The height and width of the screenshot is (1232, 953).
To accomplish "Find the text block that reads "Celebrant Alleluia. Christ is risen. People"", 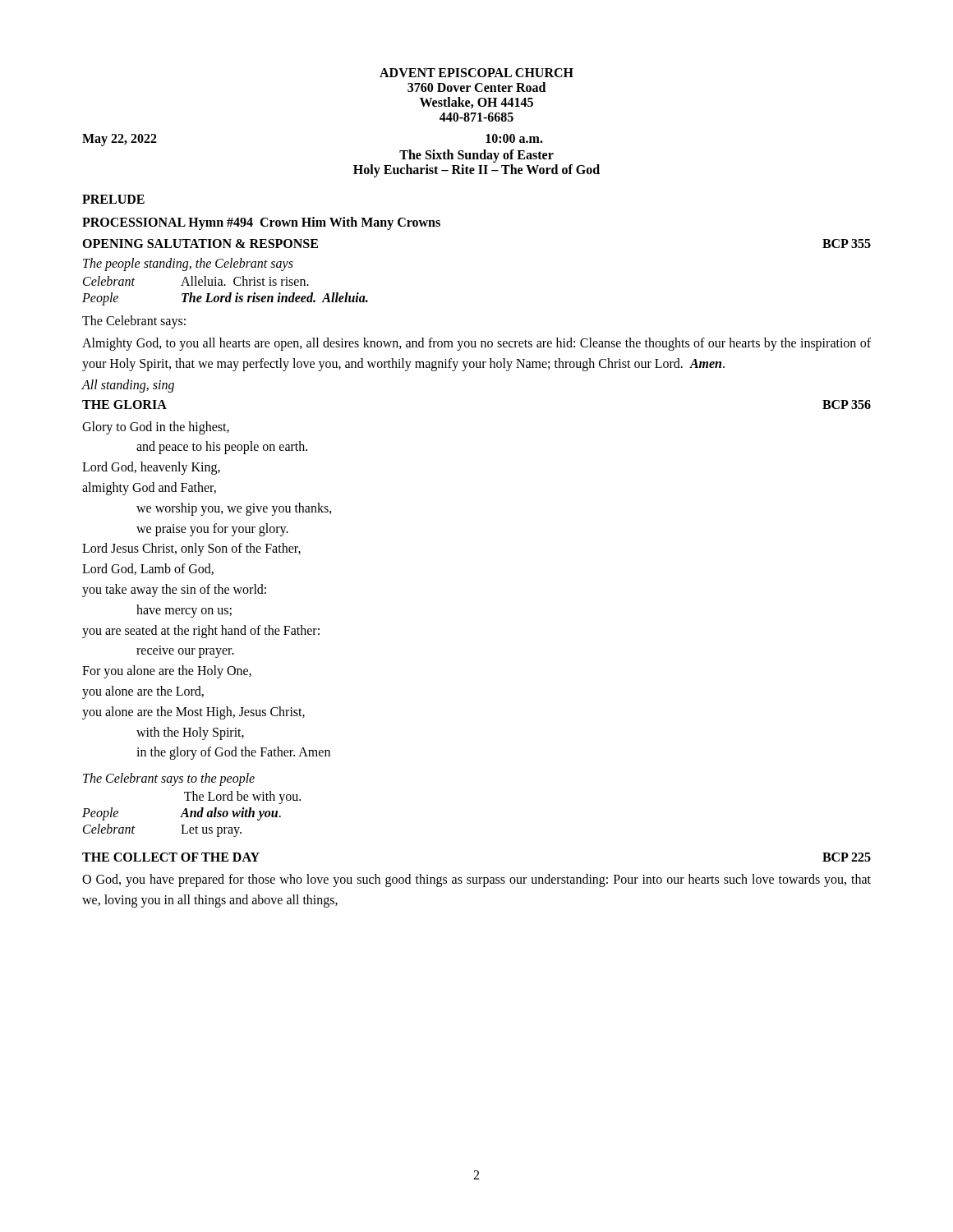I will (196, 281).
